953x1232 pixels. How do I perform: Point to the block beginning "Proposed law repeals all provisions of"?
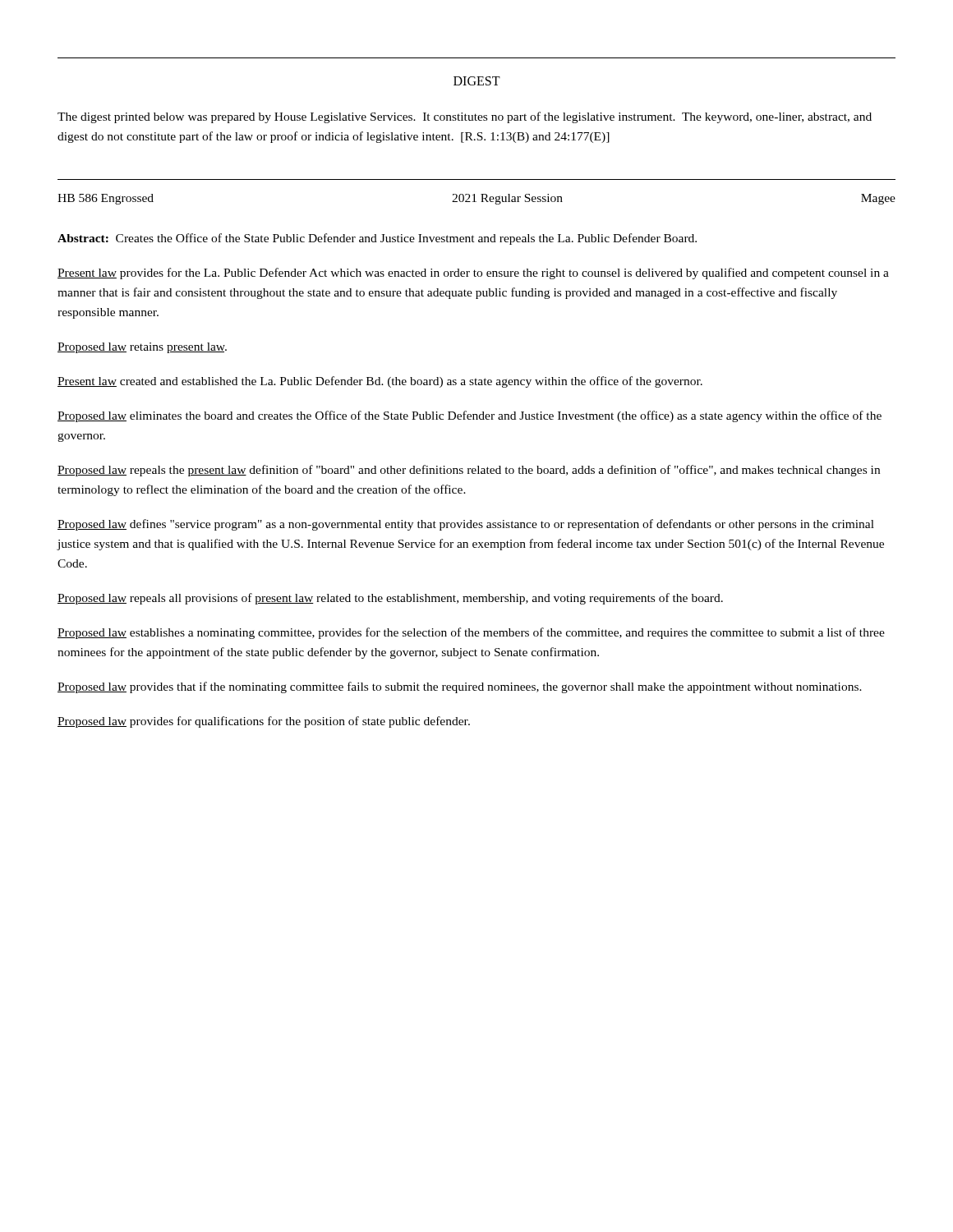tap(390, 598)
